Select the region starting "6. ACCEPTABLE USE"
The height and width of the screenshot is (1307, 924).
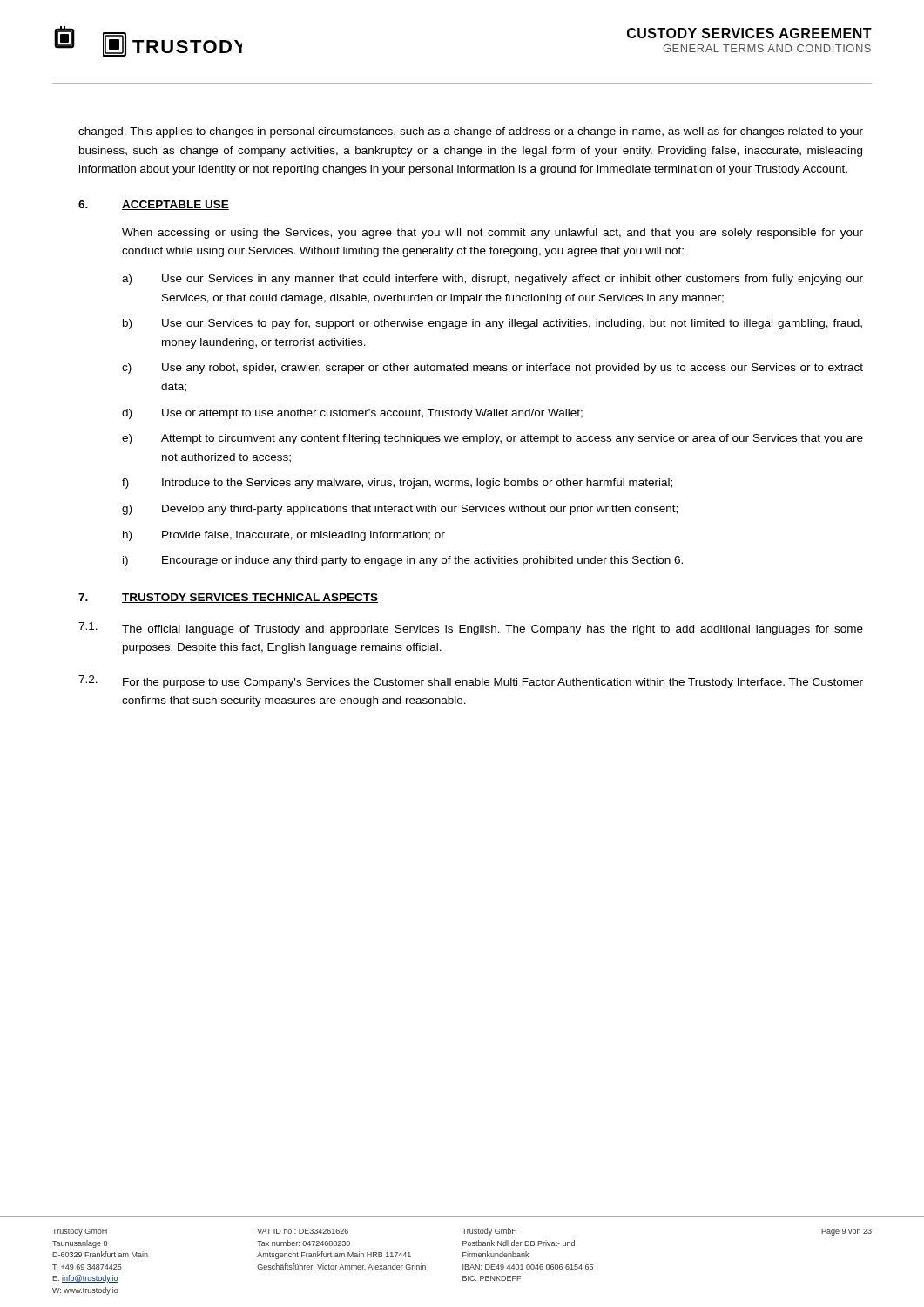pos(154,204)
